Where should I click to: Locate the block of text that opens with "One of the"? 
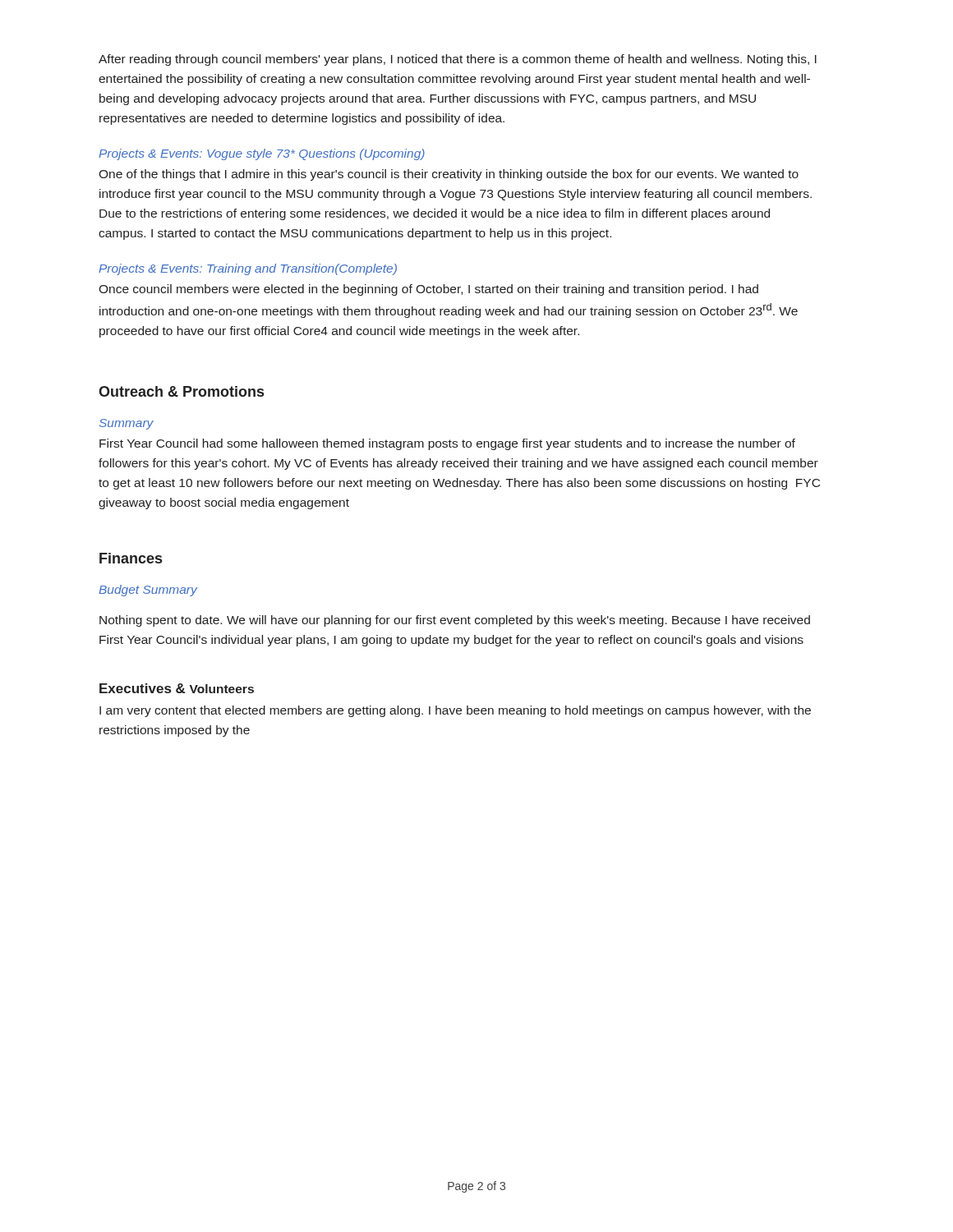[x=460, y=204]
